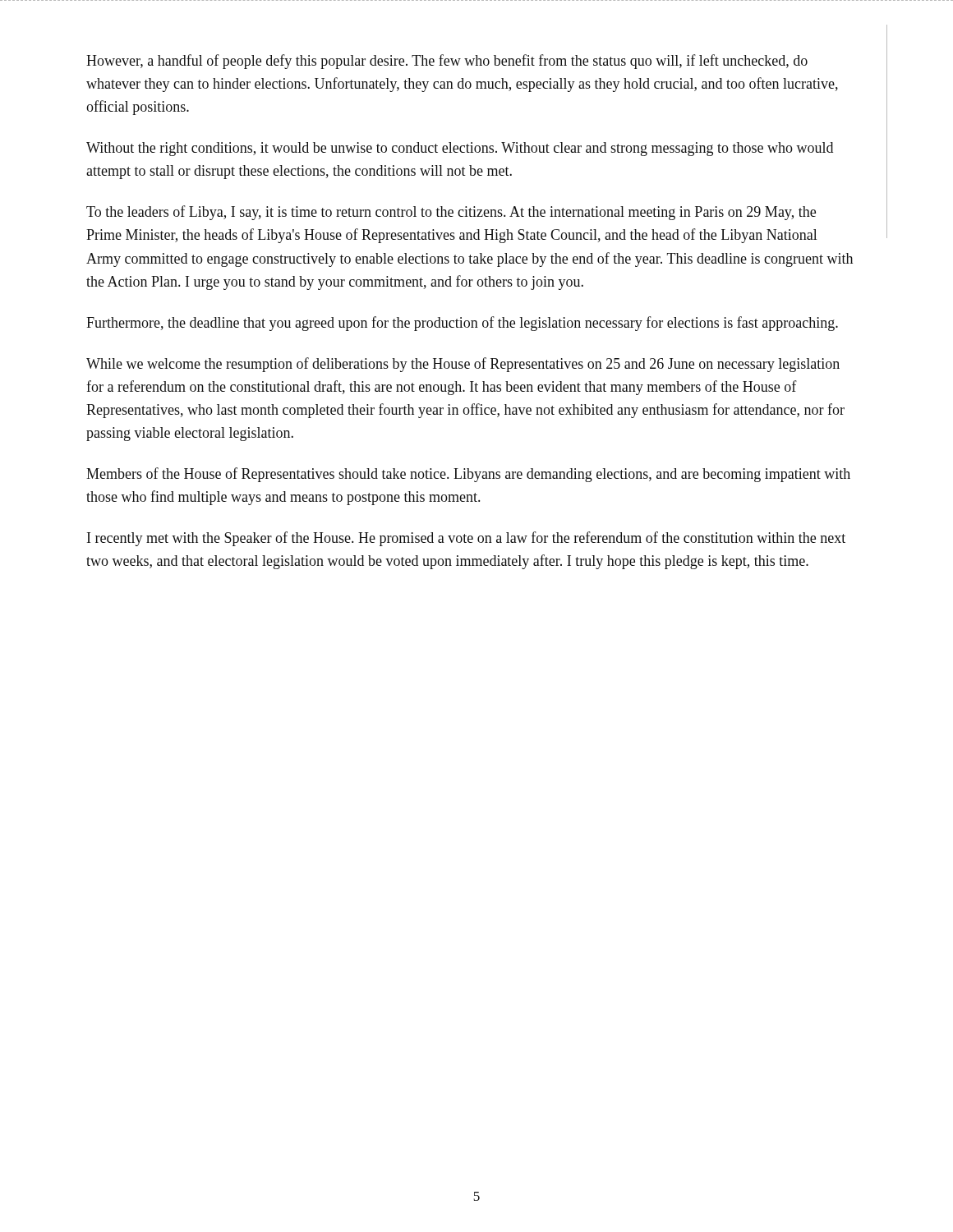The width and height of the screenshot is (953, 1232).
Task: Click the passage that begins "I recently met"
Action: (466, 550)
